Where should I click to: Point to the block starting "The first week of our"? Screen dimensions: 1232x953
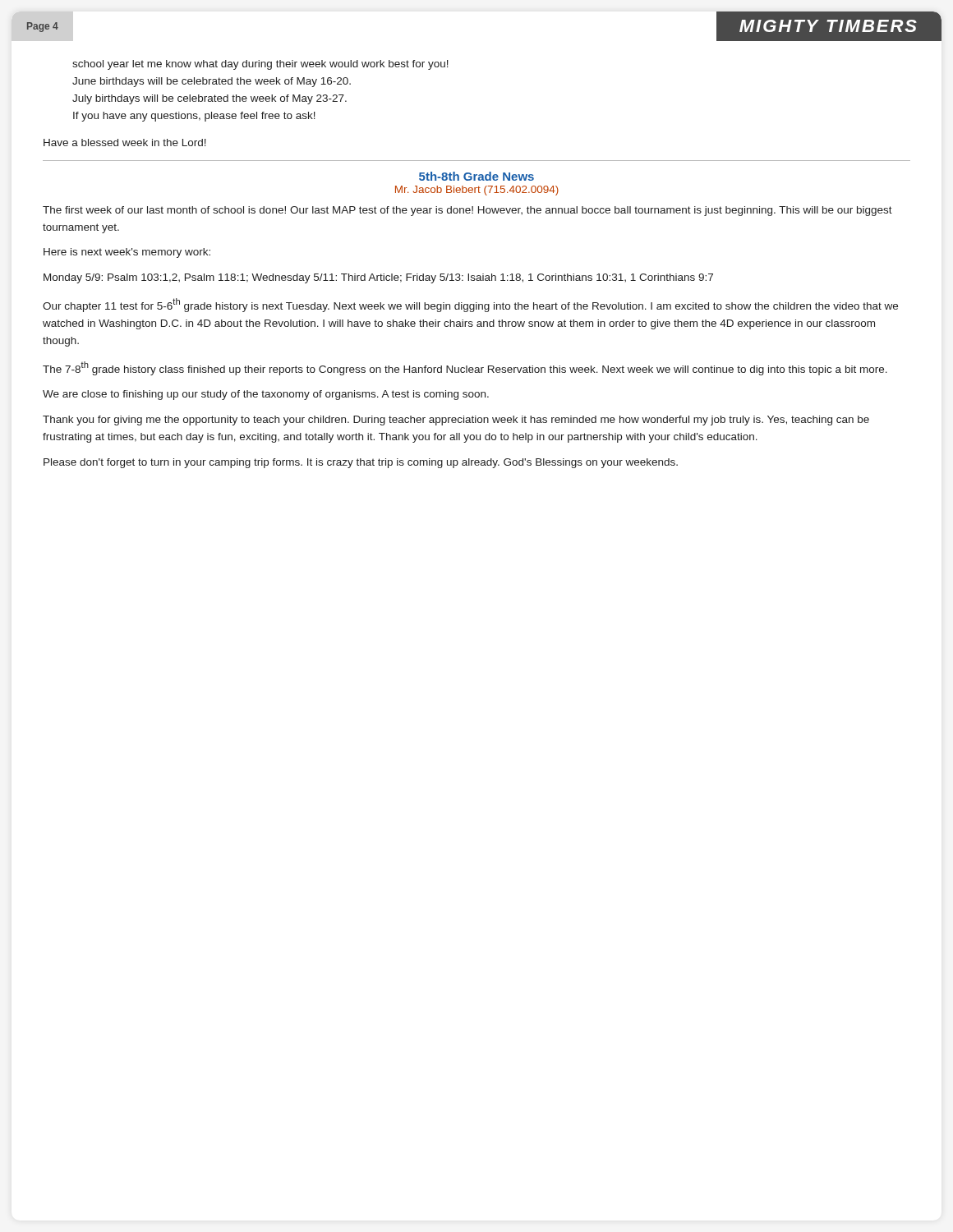coord(476,219)
